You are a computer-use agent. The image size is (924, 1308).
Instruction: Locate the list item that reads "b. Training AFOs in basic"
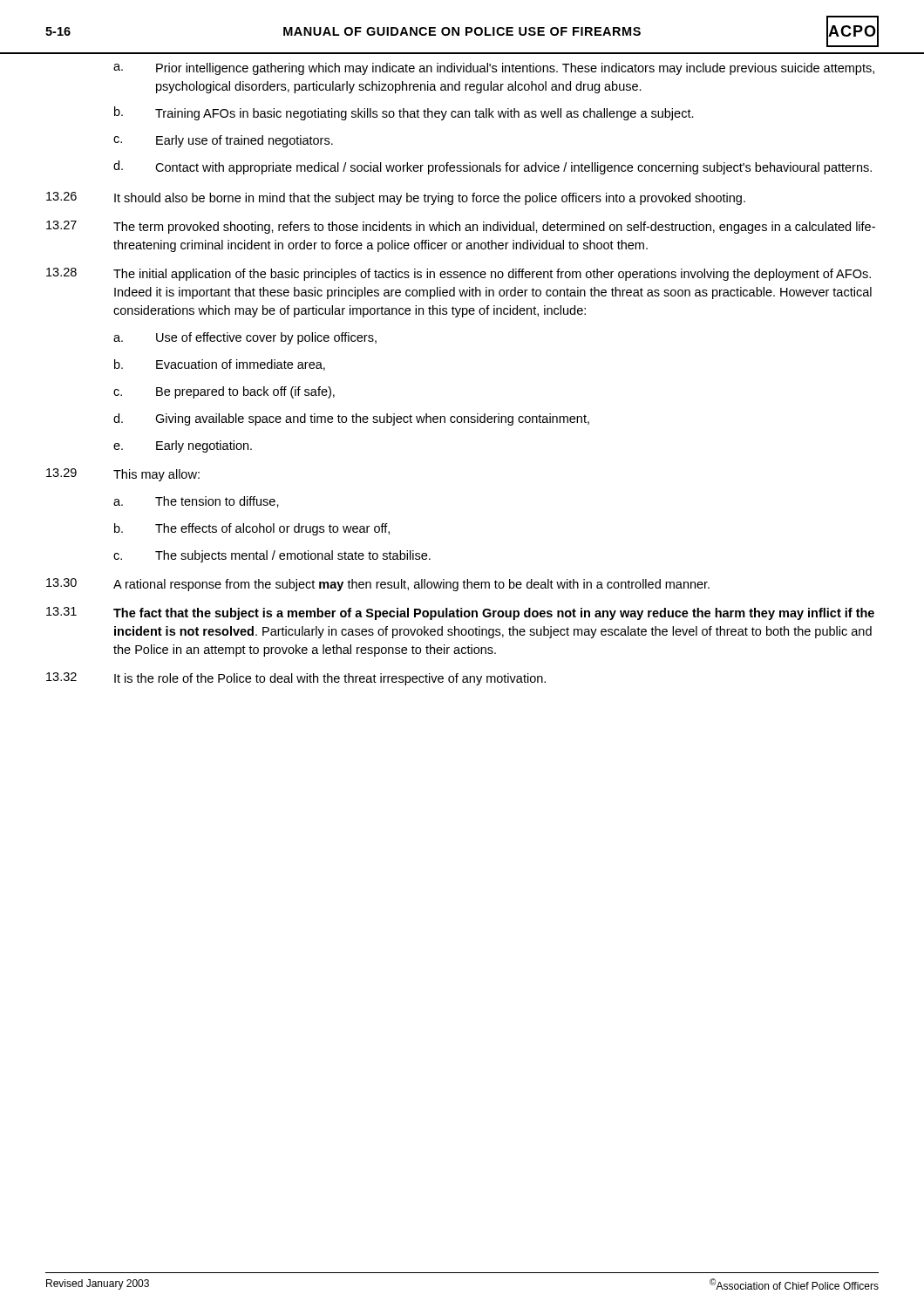[496, 114]
